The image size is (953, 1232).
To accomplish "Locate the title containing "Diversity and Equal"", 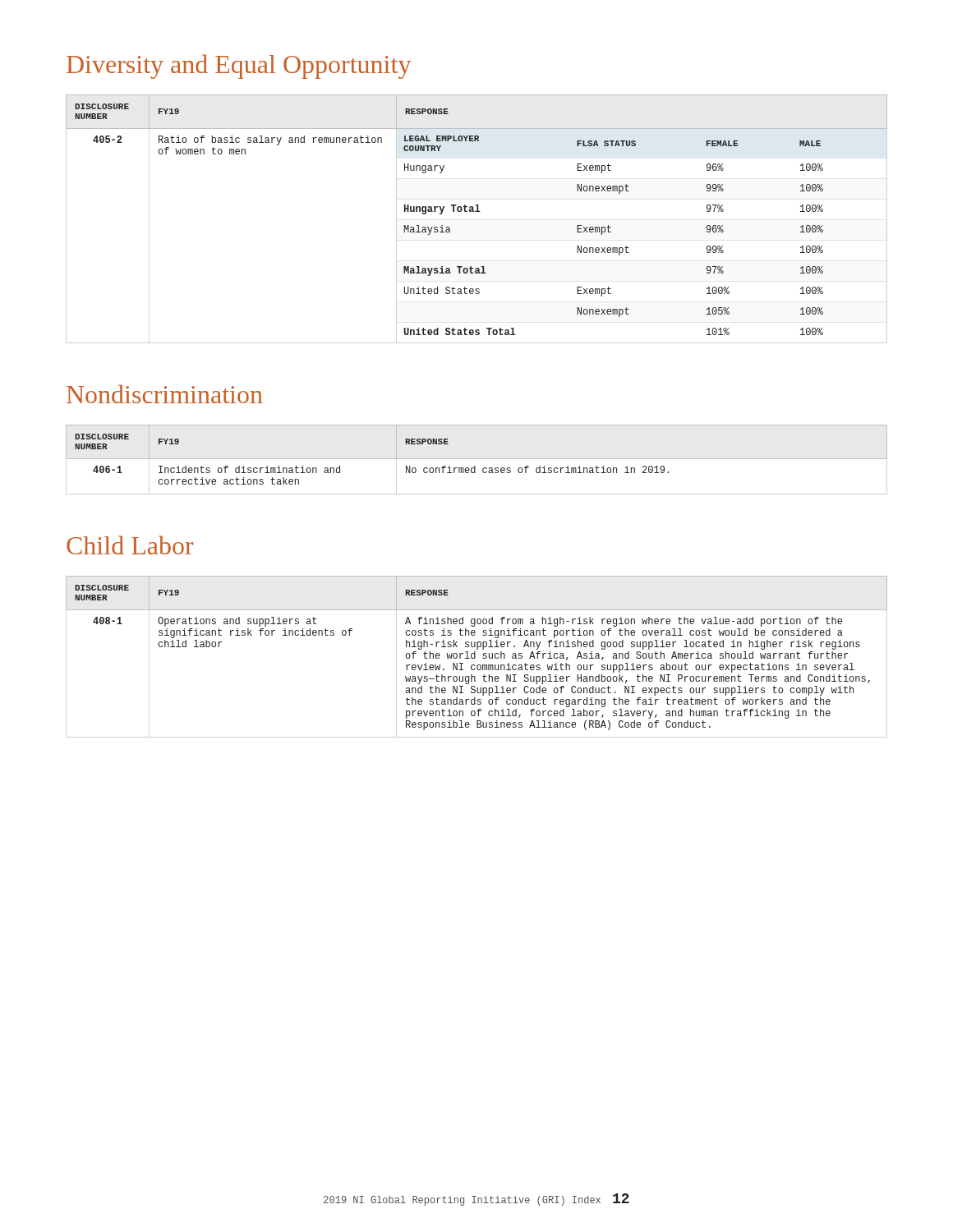I will [239, 67].
